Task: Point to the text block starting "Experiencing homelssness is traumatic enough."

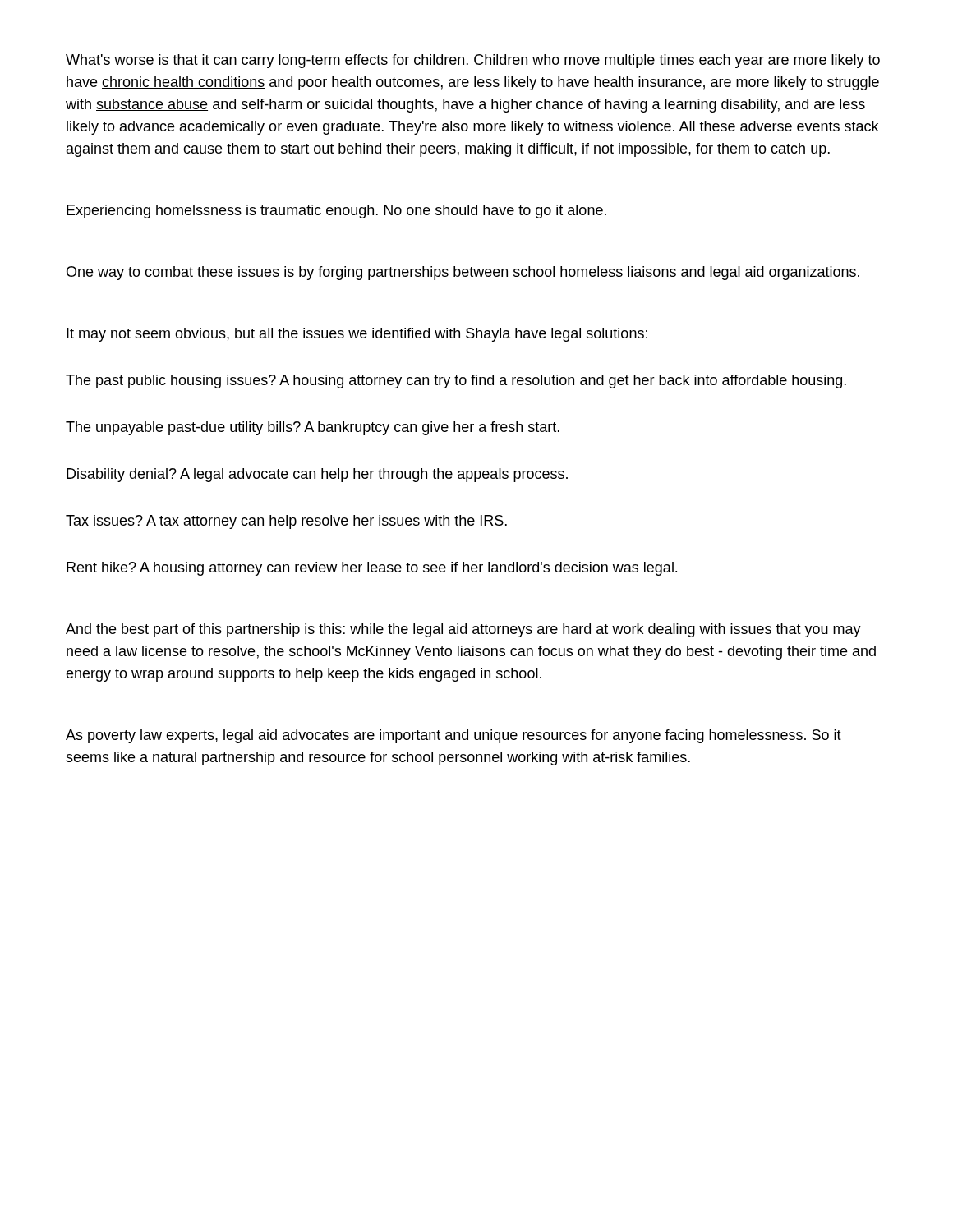Action: (x=337, y=210)
